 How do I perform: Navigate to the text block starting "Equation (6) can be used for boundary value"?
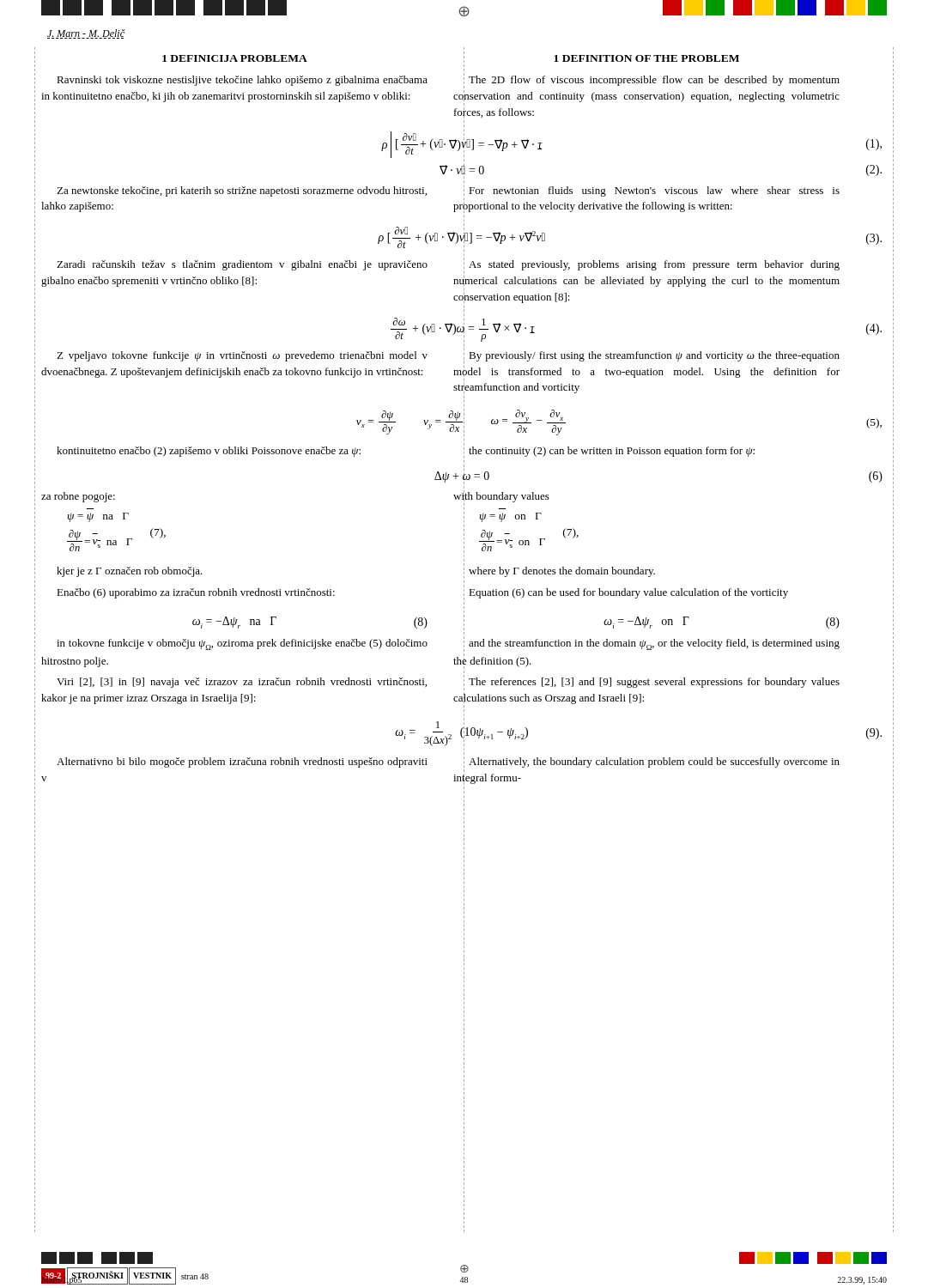pos(646,593)
